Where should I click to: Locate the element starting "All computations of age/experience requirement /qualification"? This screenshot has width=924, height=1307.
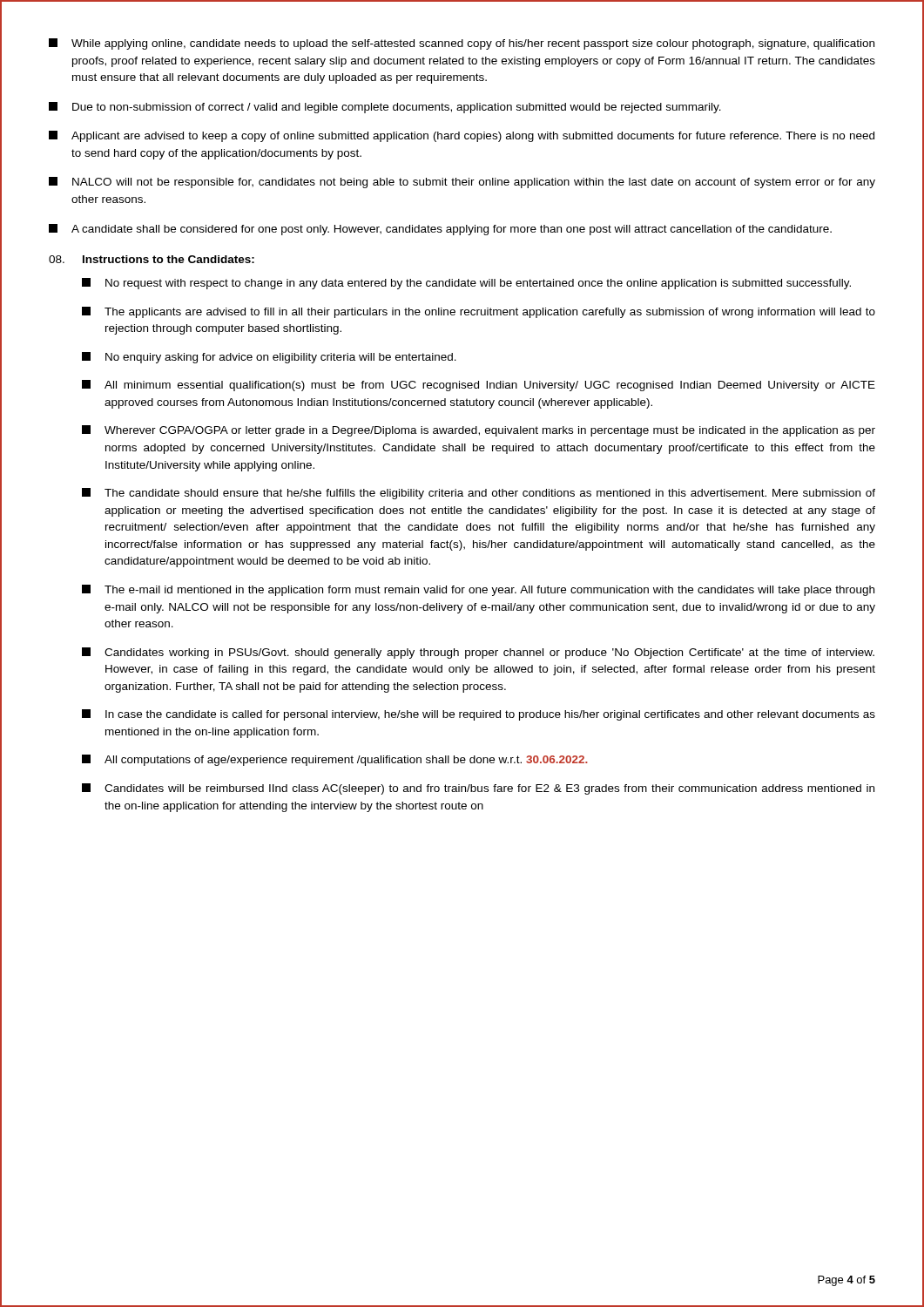pyautogui.click(x=479, y=760)
